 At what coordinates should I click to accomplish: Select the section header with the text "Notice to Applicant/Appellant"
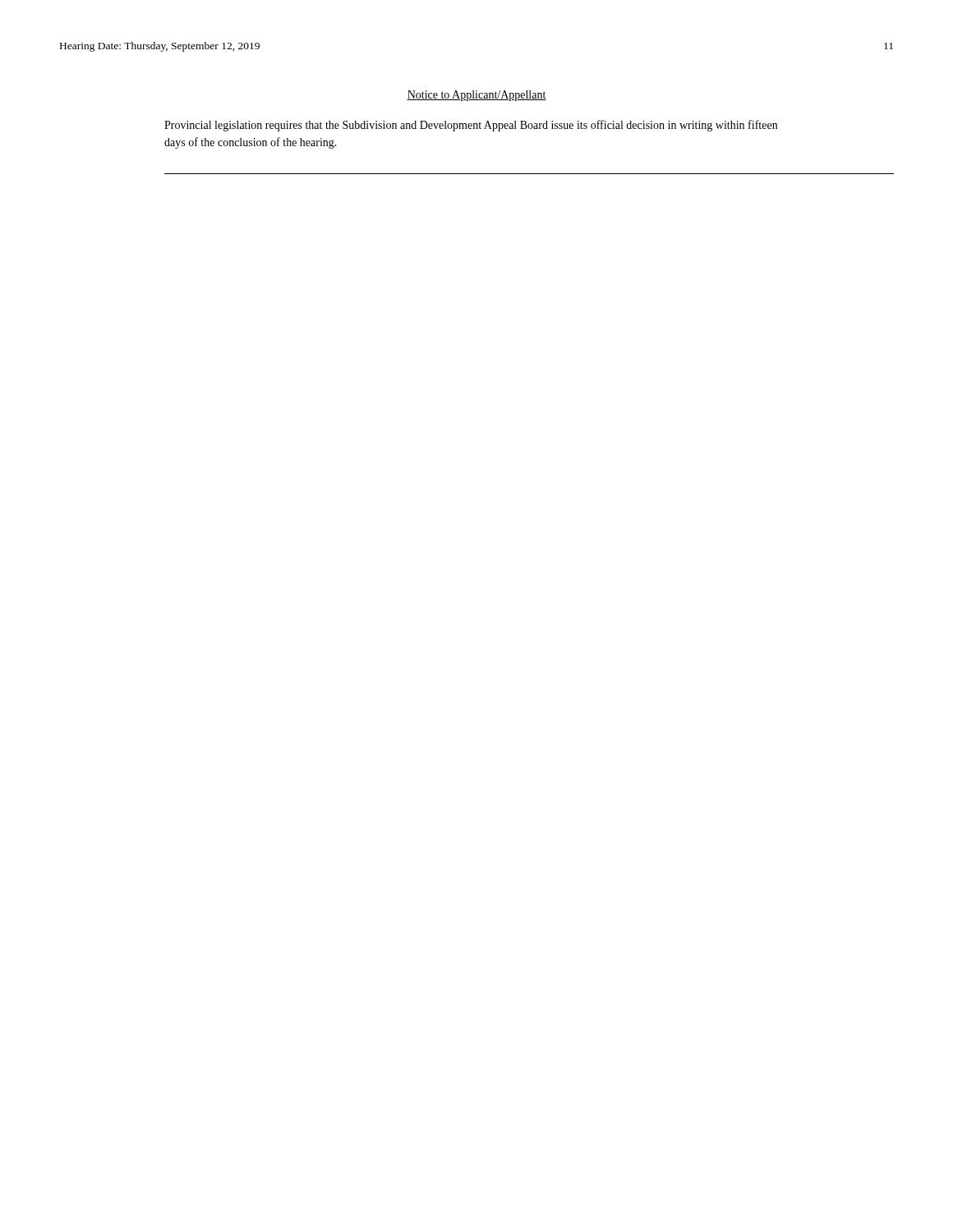coord(476,95)
